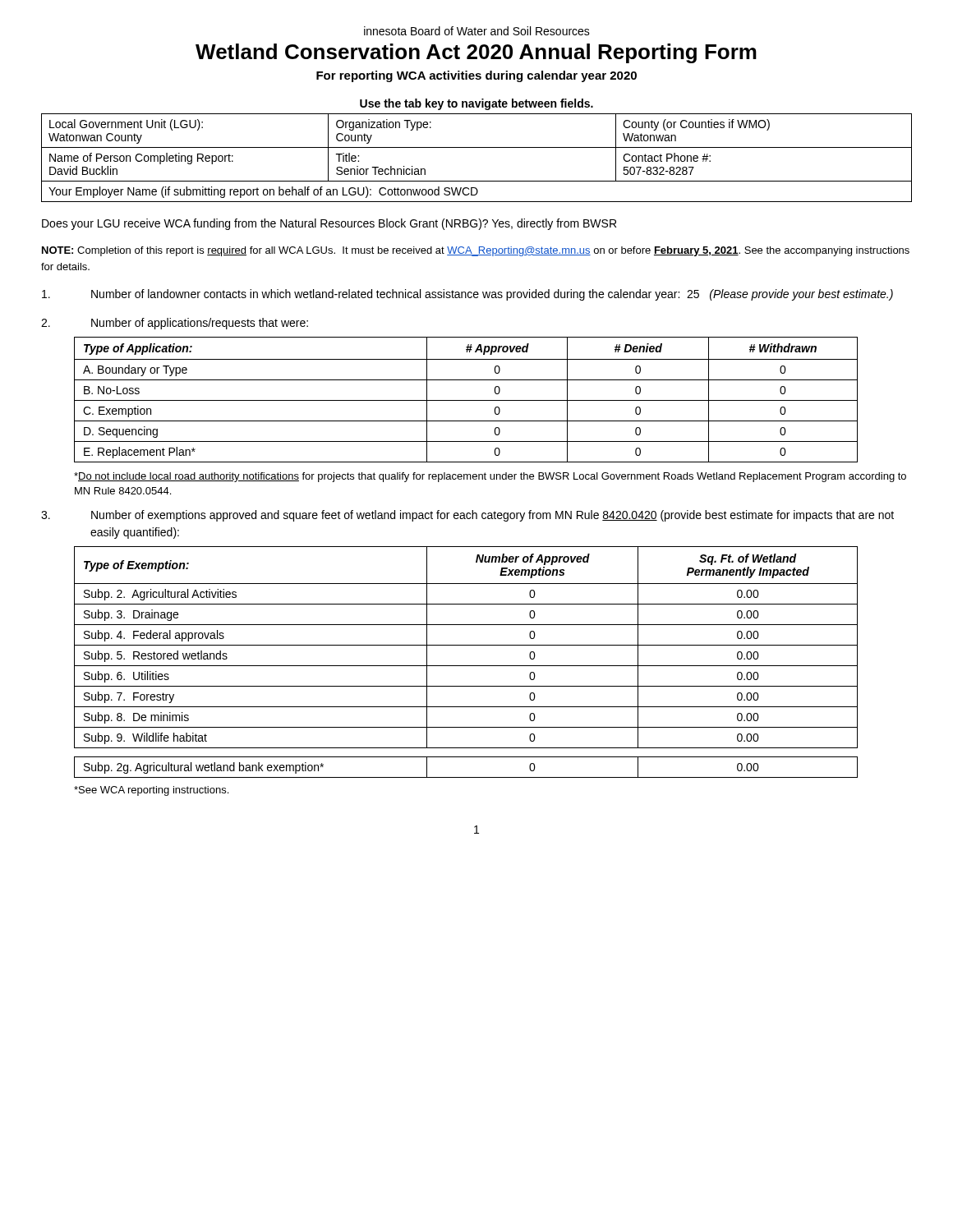The width and height of the screenshot is (953, 1232).
Task: Select the text starting "2. Number of"
Action: coord(175,324)
